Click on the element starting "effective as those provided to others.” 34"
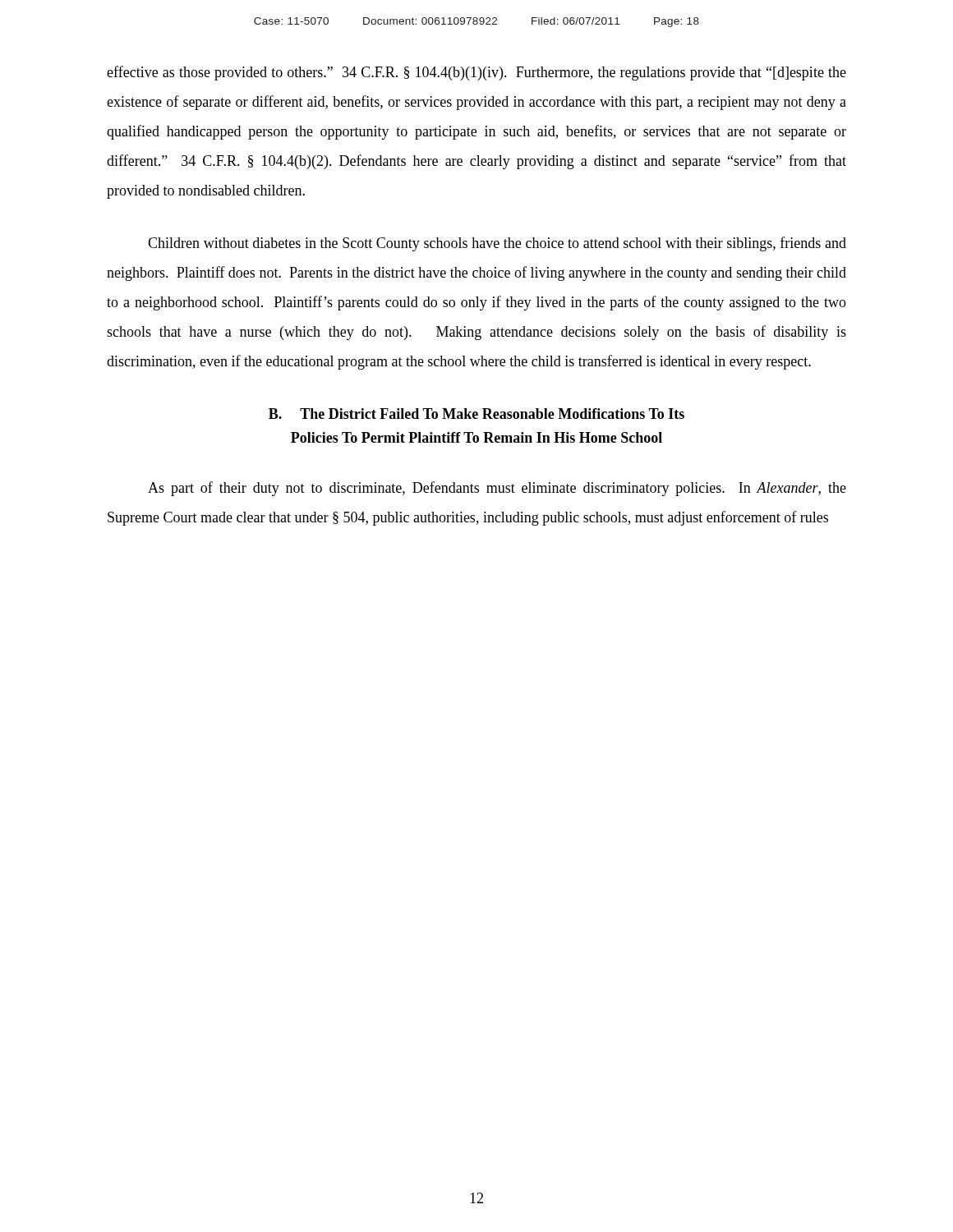This screenshot has width=953, height=1232. click(x=476, y=131)
